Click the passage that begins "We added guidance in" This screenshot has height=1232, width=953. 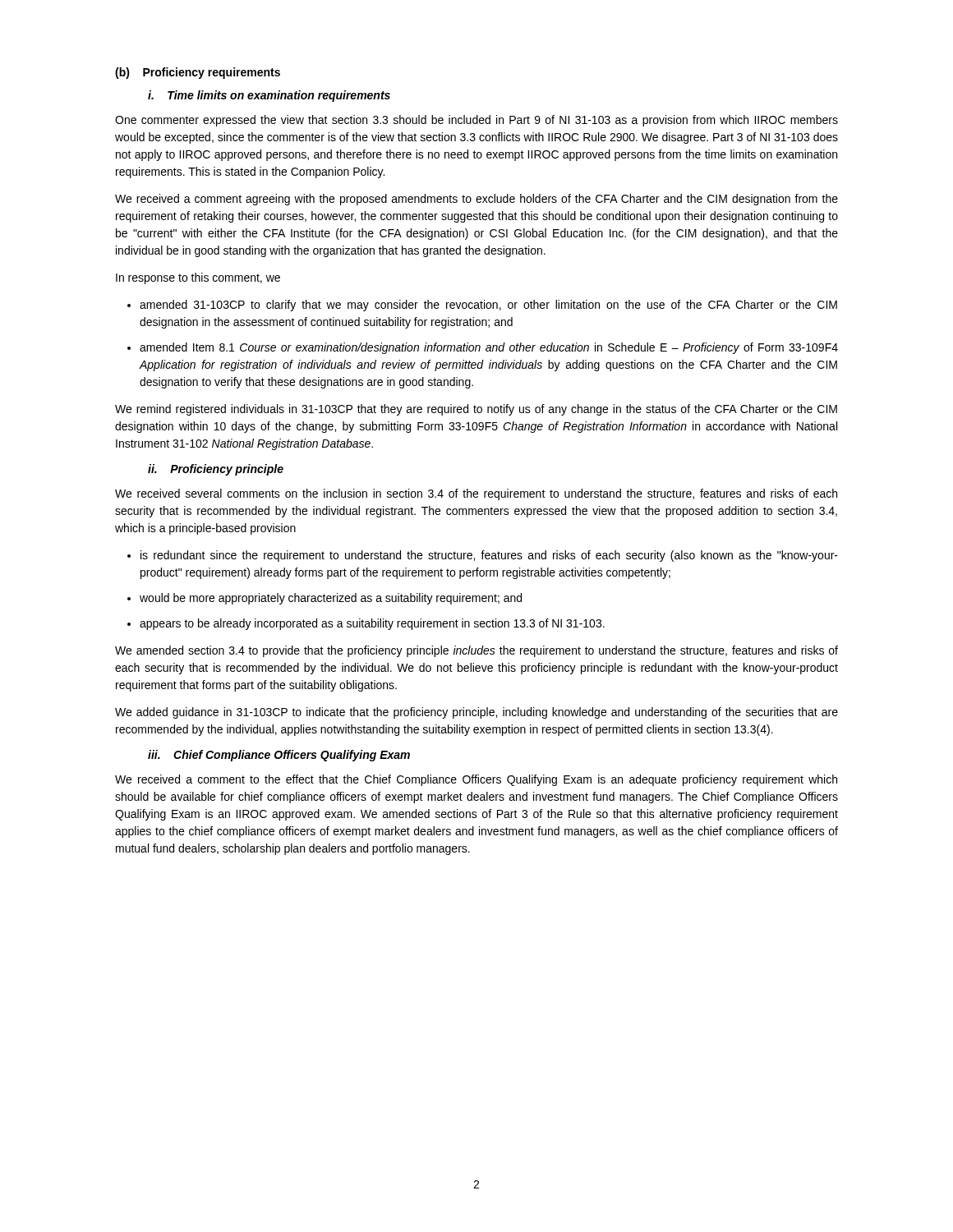click(476, 721)
